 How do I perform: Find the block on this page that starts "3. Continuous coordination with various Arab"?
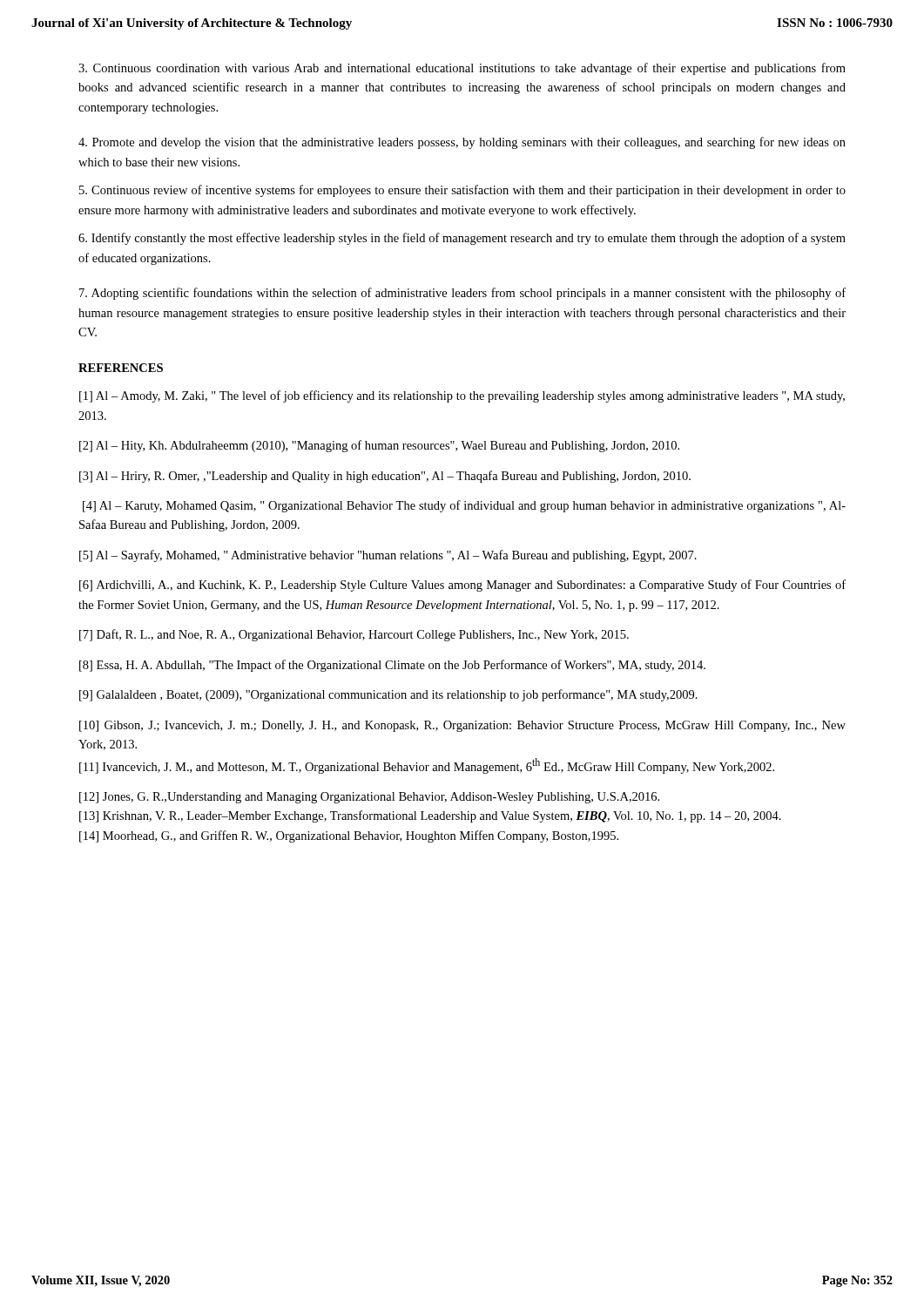point(462,88)
